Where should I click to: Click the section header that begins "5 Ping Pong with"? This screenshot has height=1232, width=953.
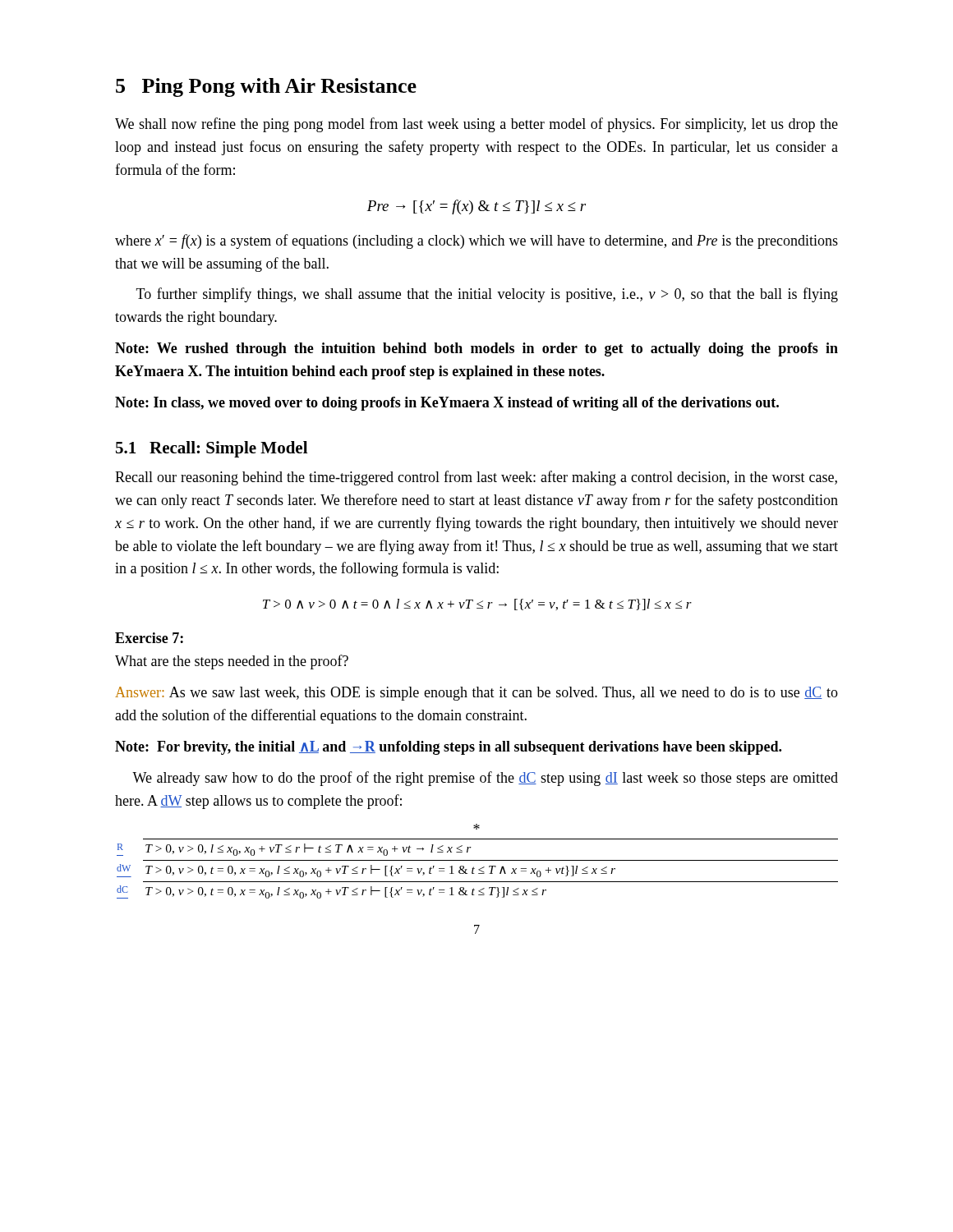266,87
